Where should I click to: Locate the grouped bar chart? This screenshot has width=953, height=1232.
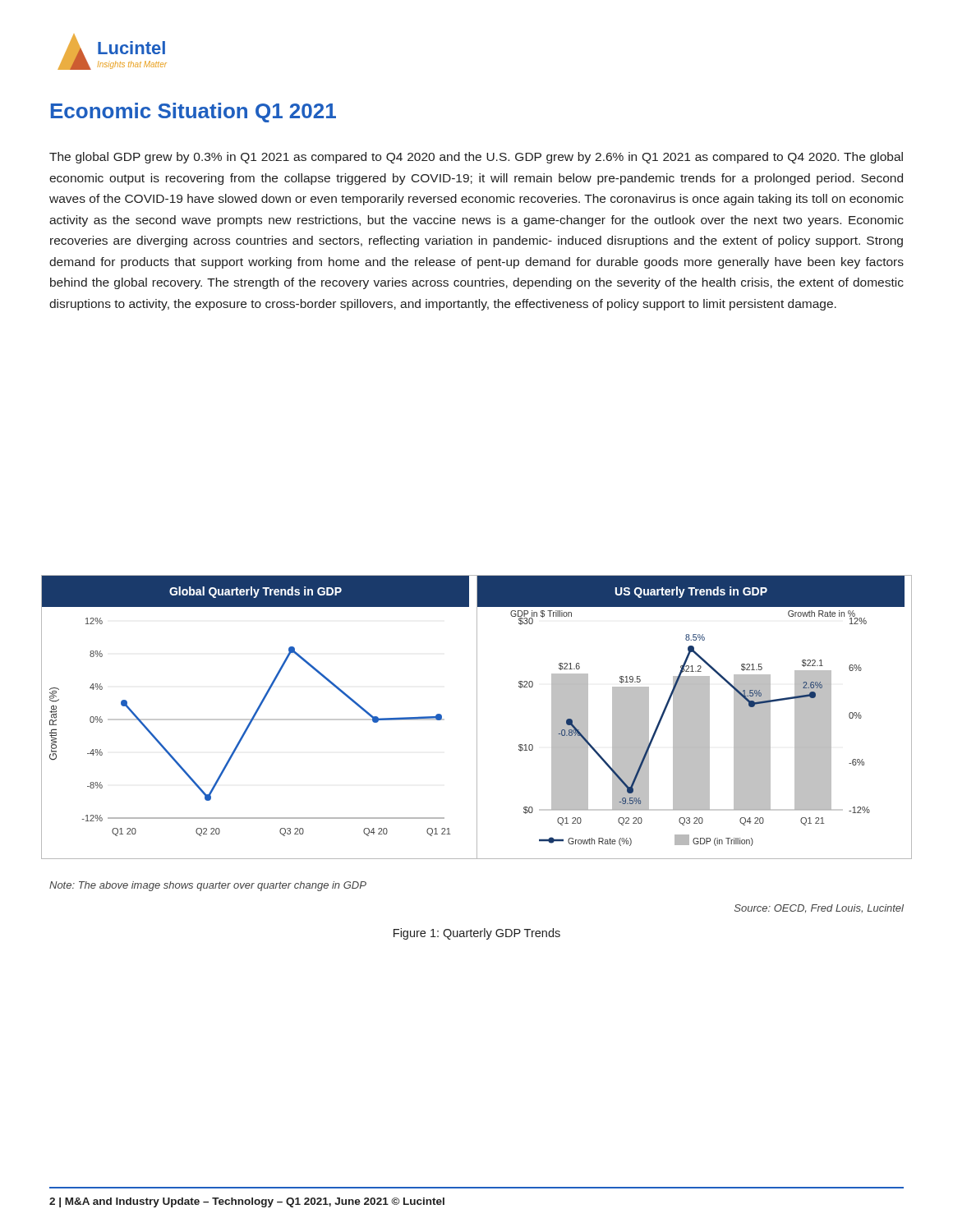click(x=694, y=717)
